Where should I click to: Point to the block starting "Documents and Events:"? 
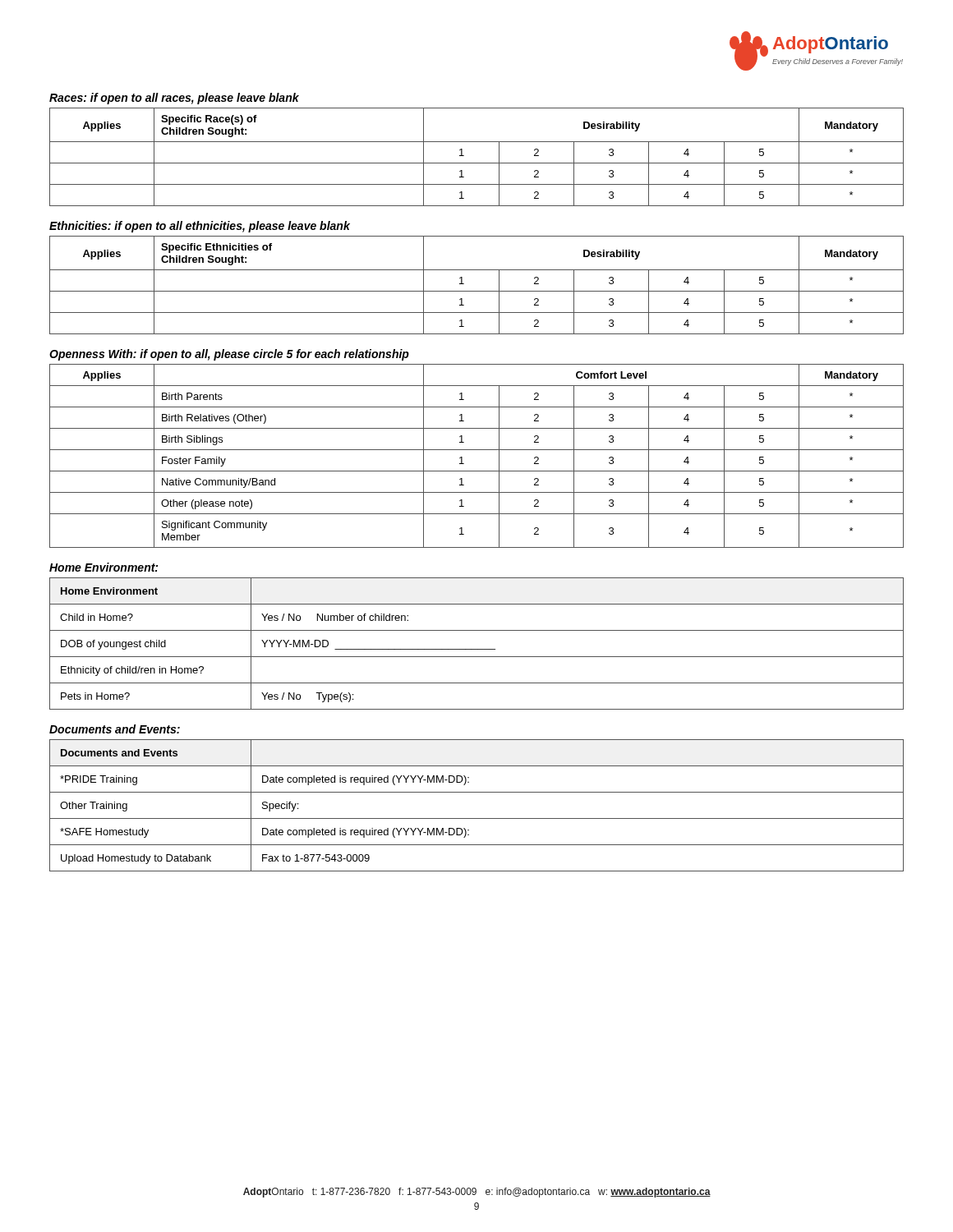(115, 729)
